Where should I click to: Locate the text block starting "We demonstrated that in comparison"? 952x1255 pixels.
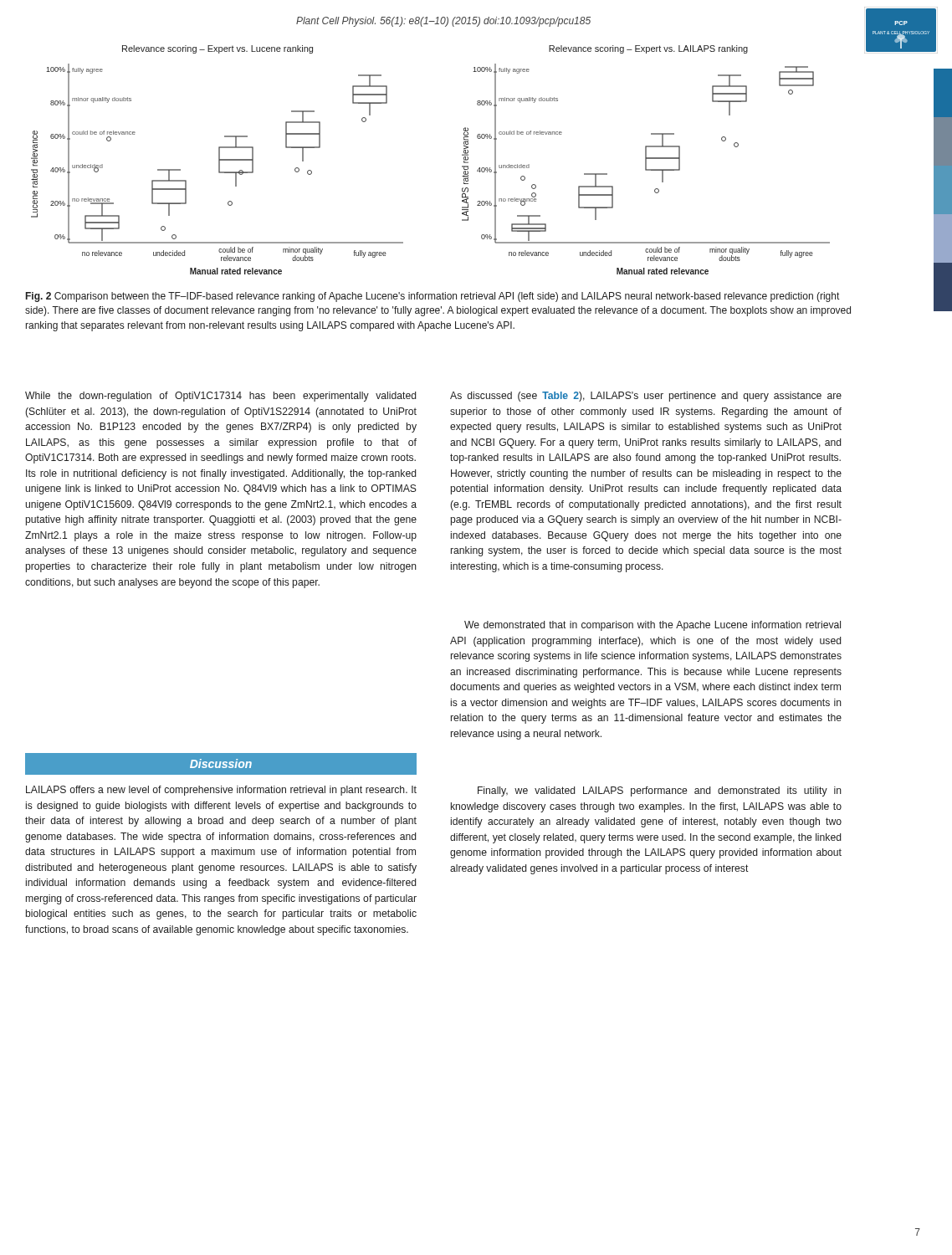(x=646, y=679)
